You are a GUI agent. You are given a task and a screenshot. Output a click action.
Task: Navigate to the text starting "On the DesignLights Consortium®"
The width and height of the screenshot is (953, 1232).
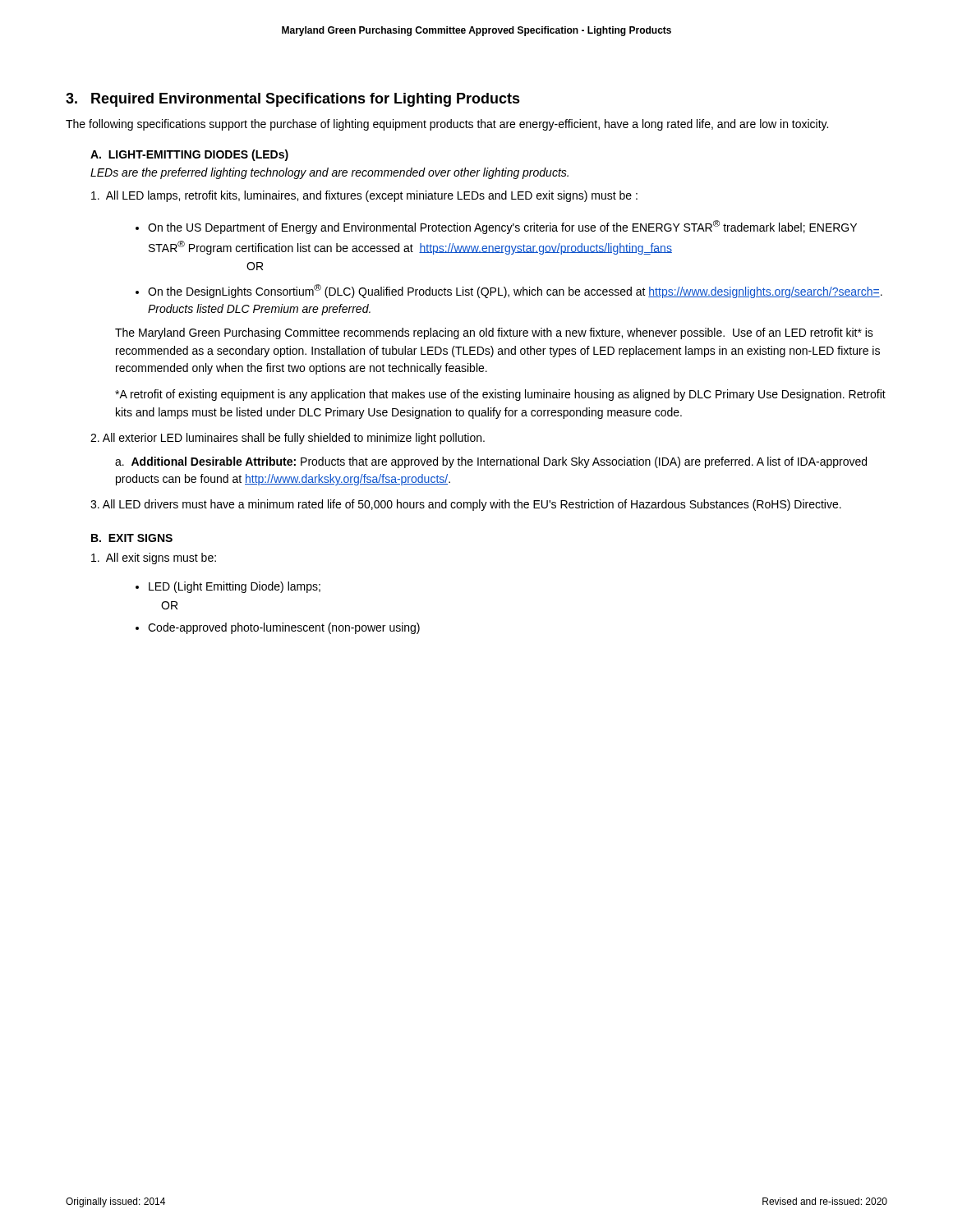point(515,299)
